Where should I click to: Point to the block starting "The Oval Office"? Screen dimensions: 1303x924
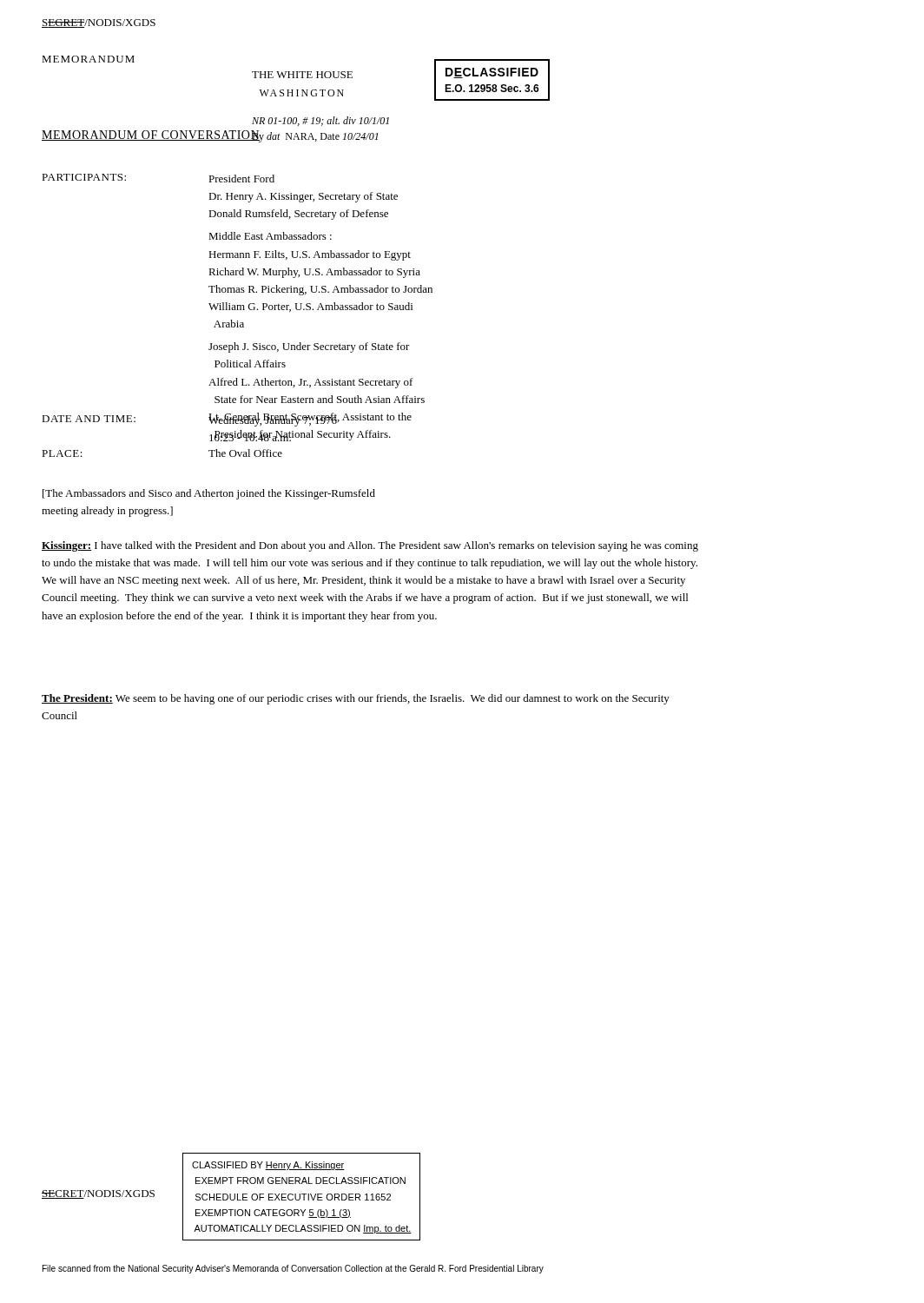tap(245, 453)
